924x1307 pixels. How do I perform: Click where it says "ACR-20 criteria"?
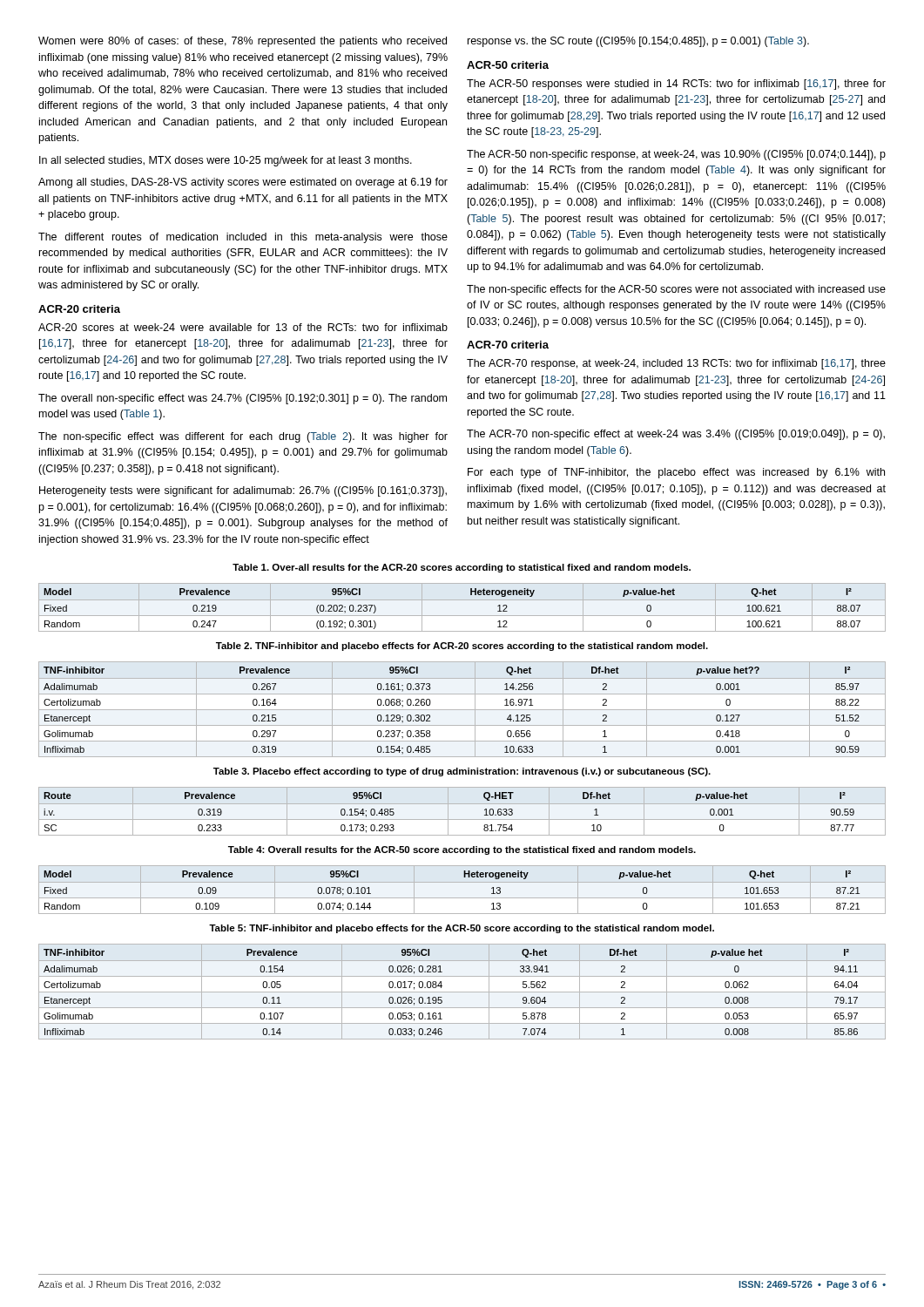coord(79,308)
